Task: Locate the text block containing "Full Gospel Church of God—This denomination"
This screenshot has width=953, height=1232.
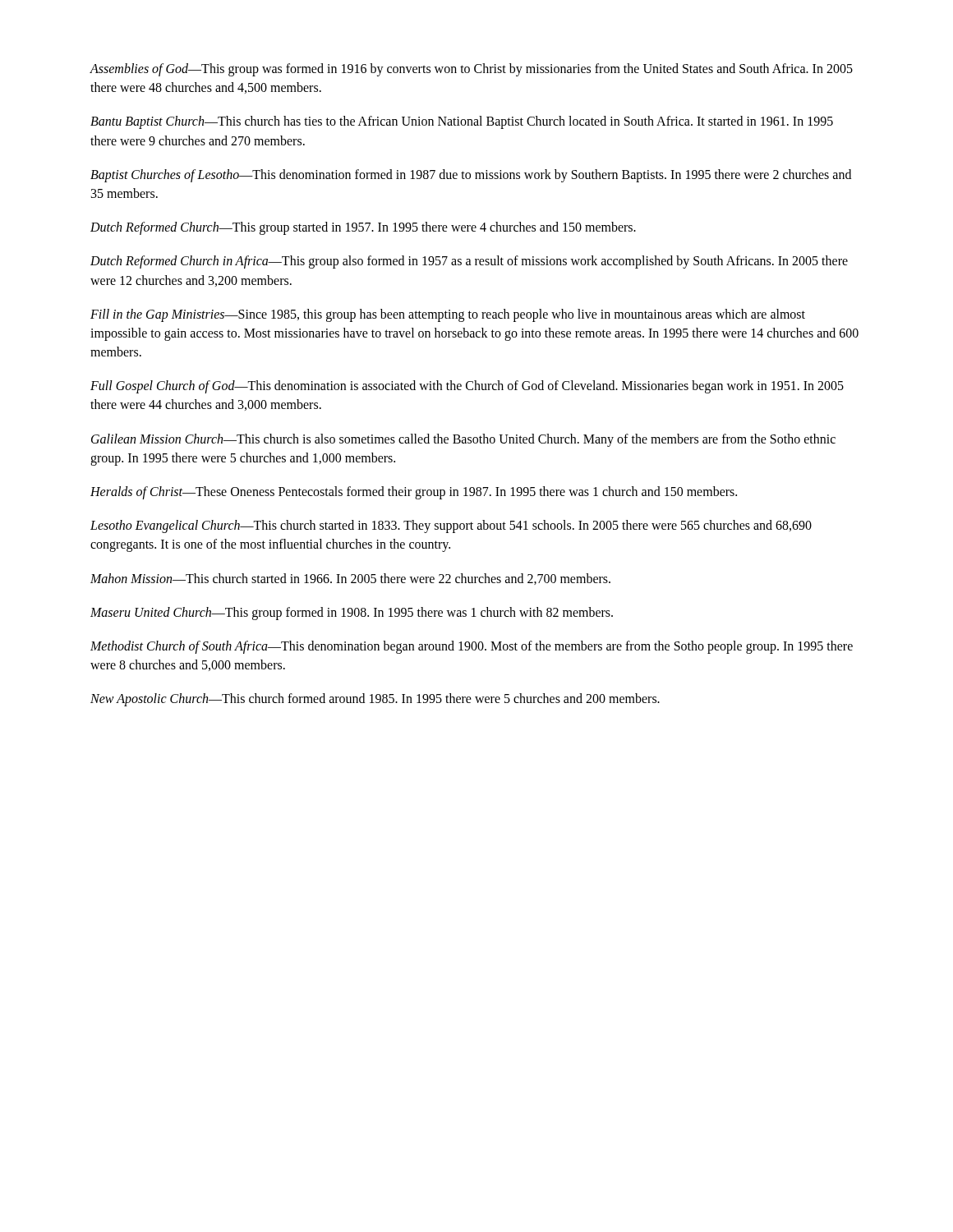Action: [467, 395]
